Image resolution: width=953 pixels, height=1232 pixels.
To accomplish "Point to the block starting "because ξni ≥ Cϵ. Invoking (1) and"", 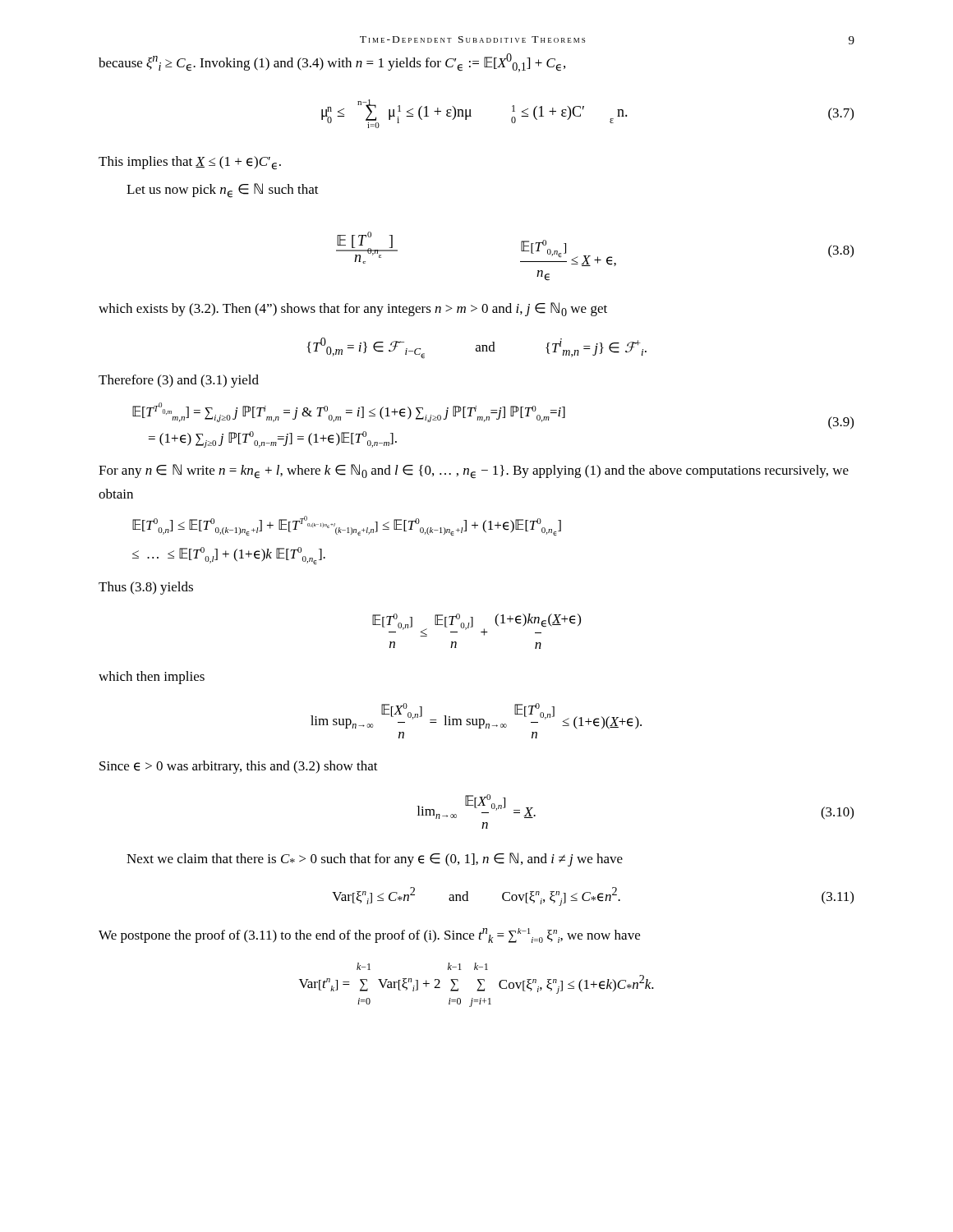I will [x=332, y=62].
